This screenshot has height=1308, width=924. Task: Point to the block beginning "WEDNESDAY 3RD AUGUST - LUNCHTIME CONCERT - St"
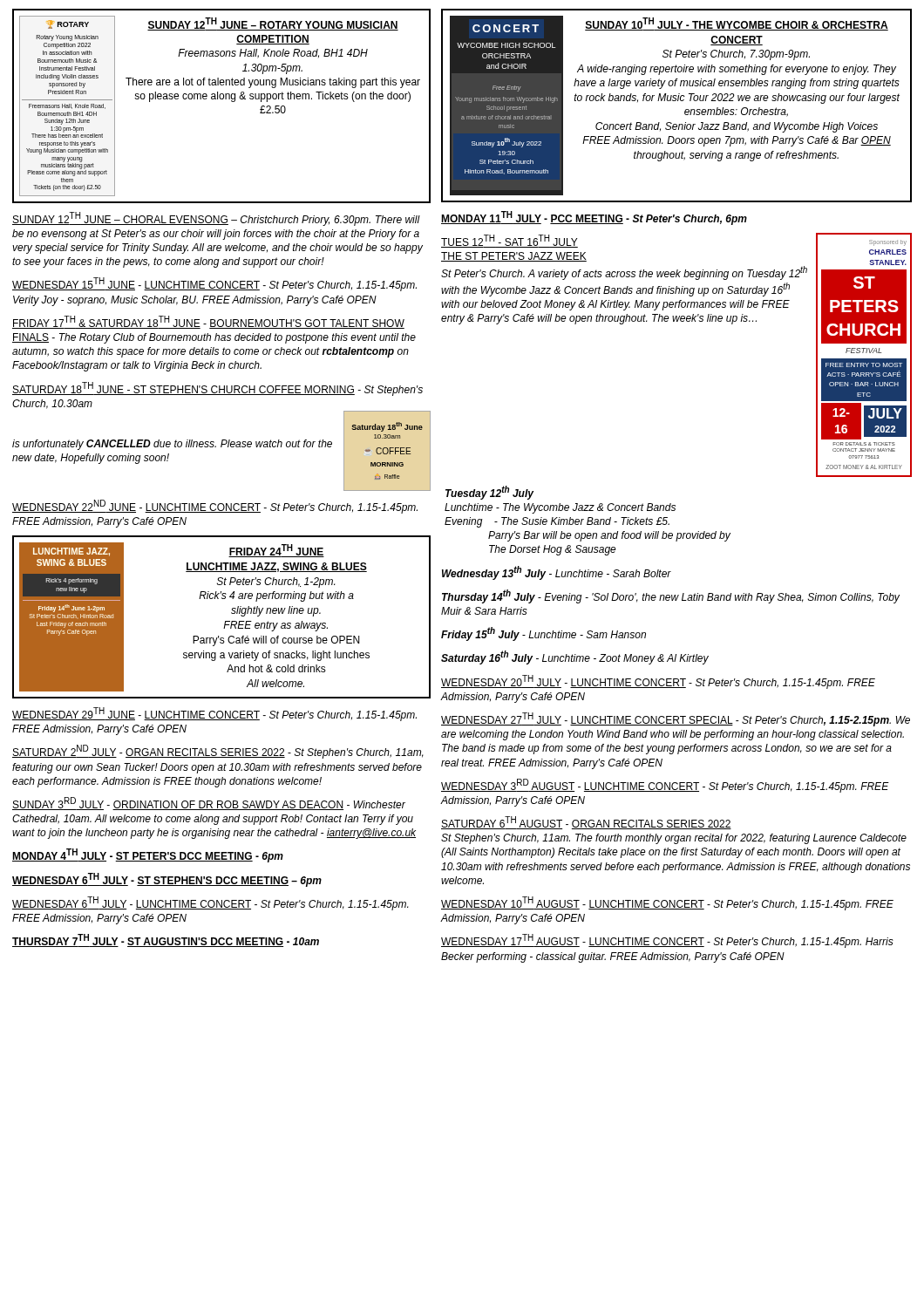[665, 792]
